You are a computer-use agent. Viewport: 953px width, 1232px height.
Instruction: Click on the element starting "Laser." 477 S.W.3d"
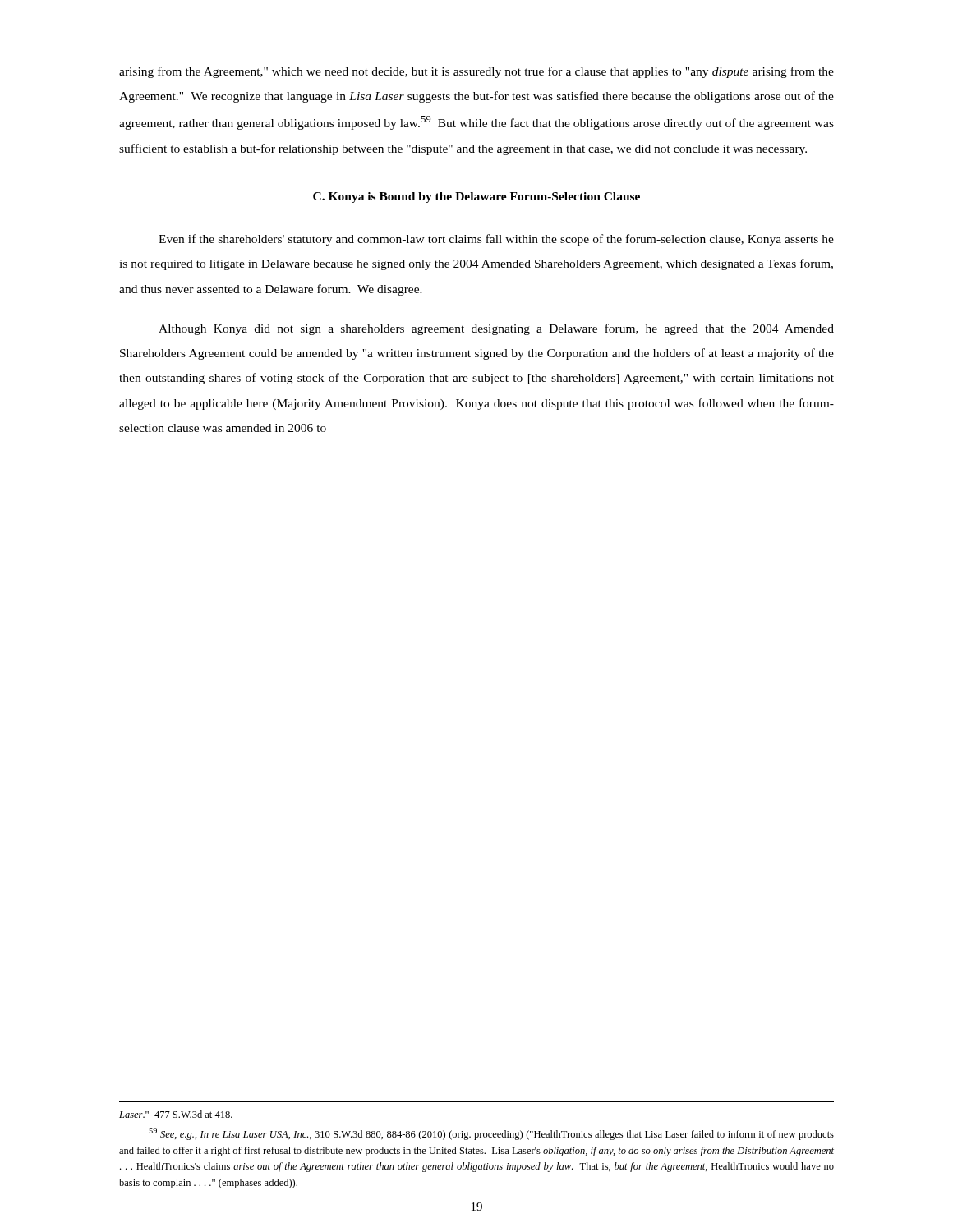(176, 1115)
